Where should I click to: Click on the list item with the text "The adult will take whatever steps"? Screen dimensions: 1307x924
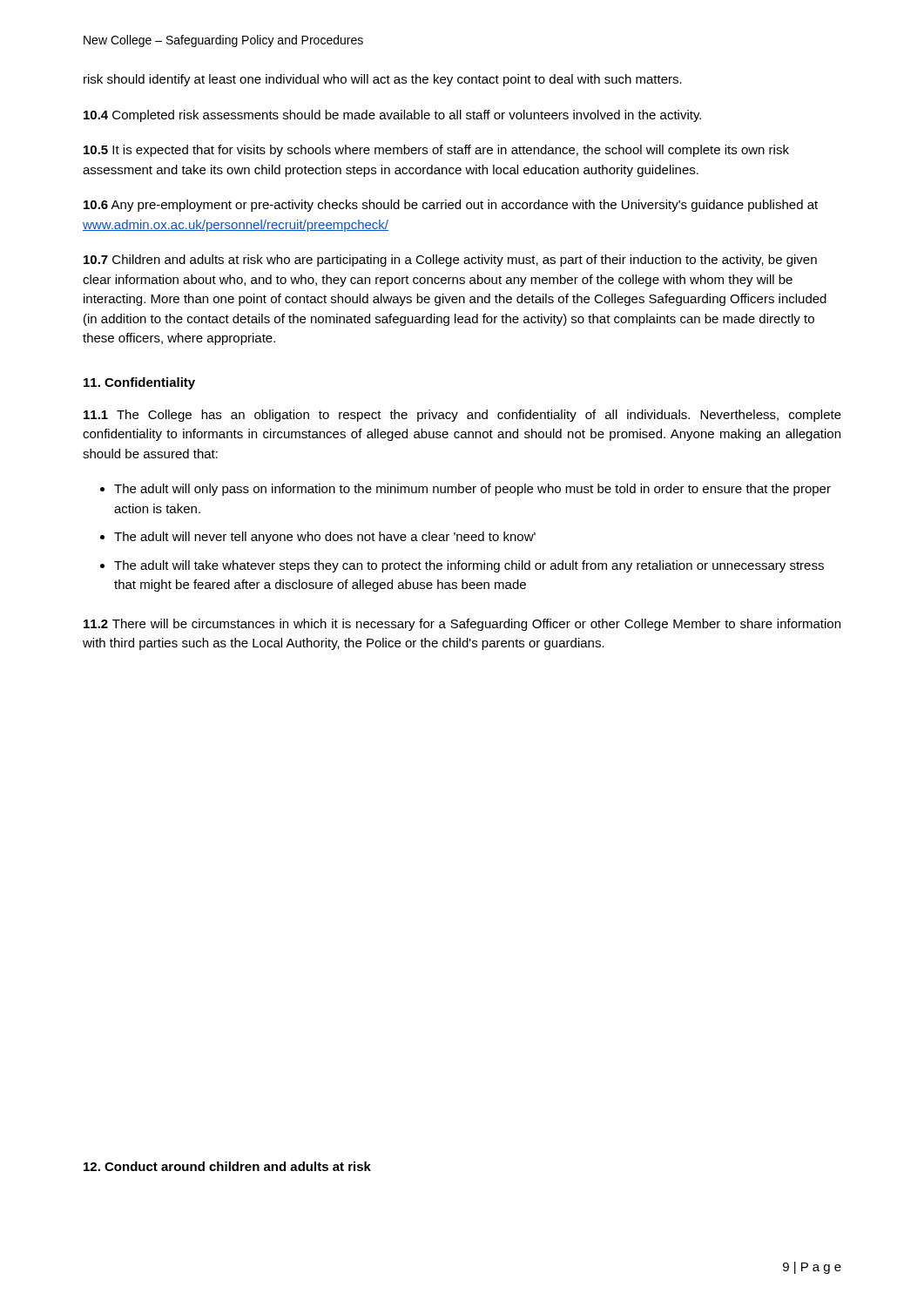(x=469, y=574)
